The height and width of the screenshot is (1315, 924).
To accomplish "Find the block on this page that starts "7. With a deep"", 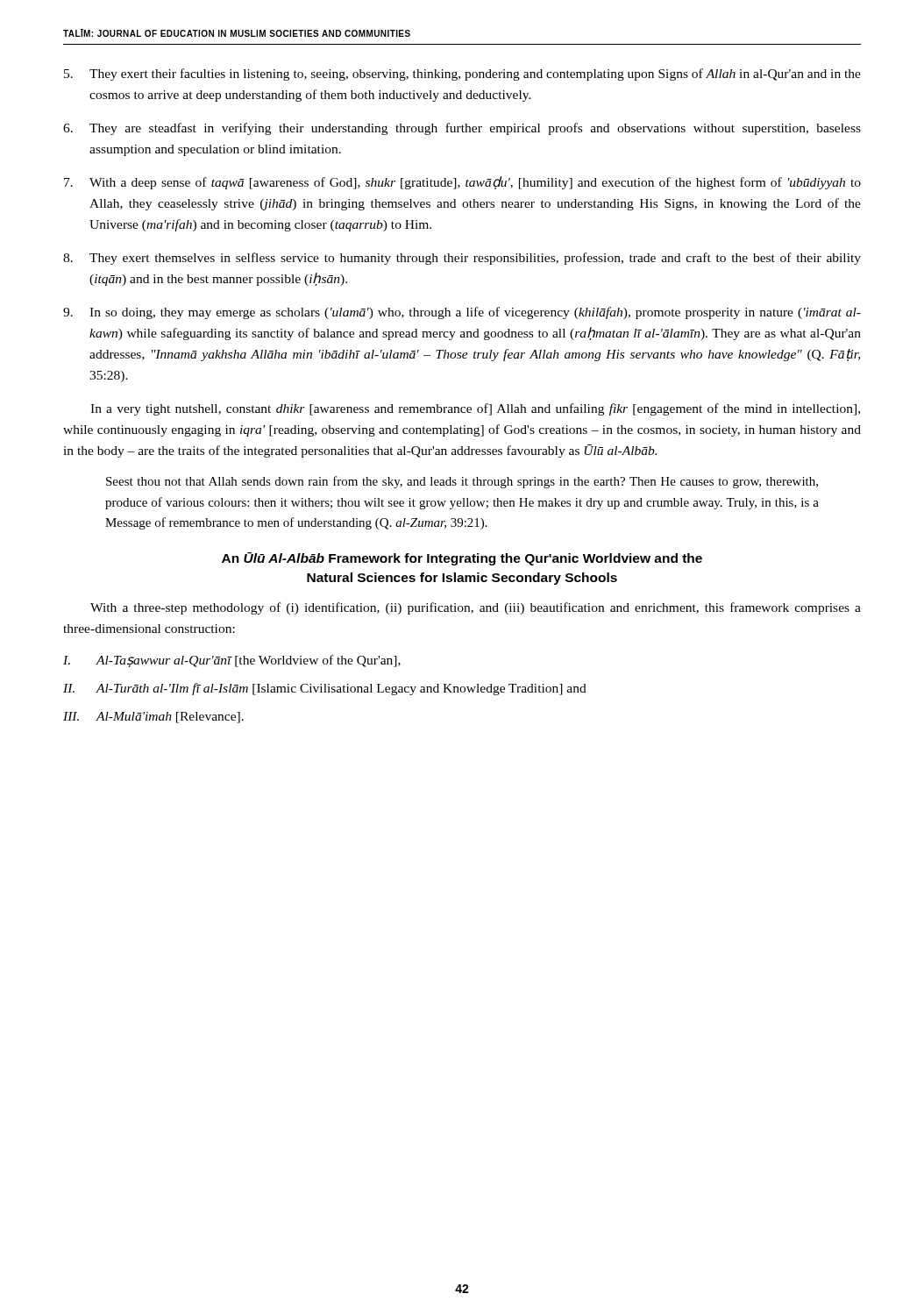I will click(462, 203).
